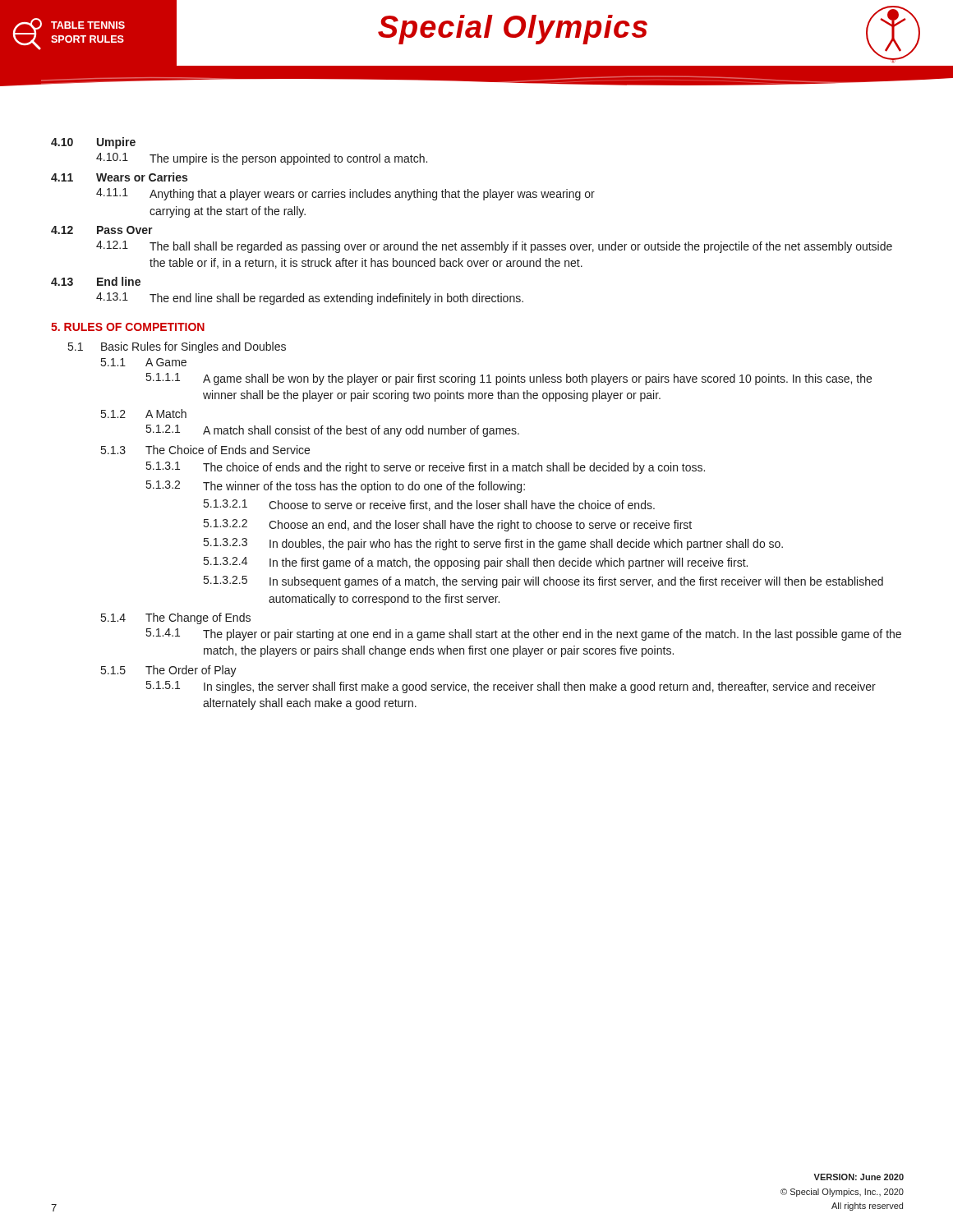Select the text block starting "5.1.3.2.2 Choose an end,"
Screen dimensions: 1232x953
click(447, 525)
